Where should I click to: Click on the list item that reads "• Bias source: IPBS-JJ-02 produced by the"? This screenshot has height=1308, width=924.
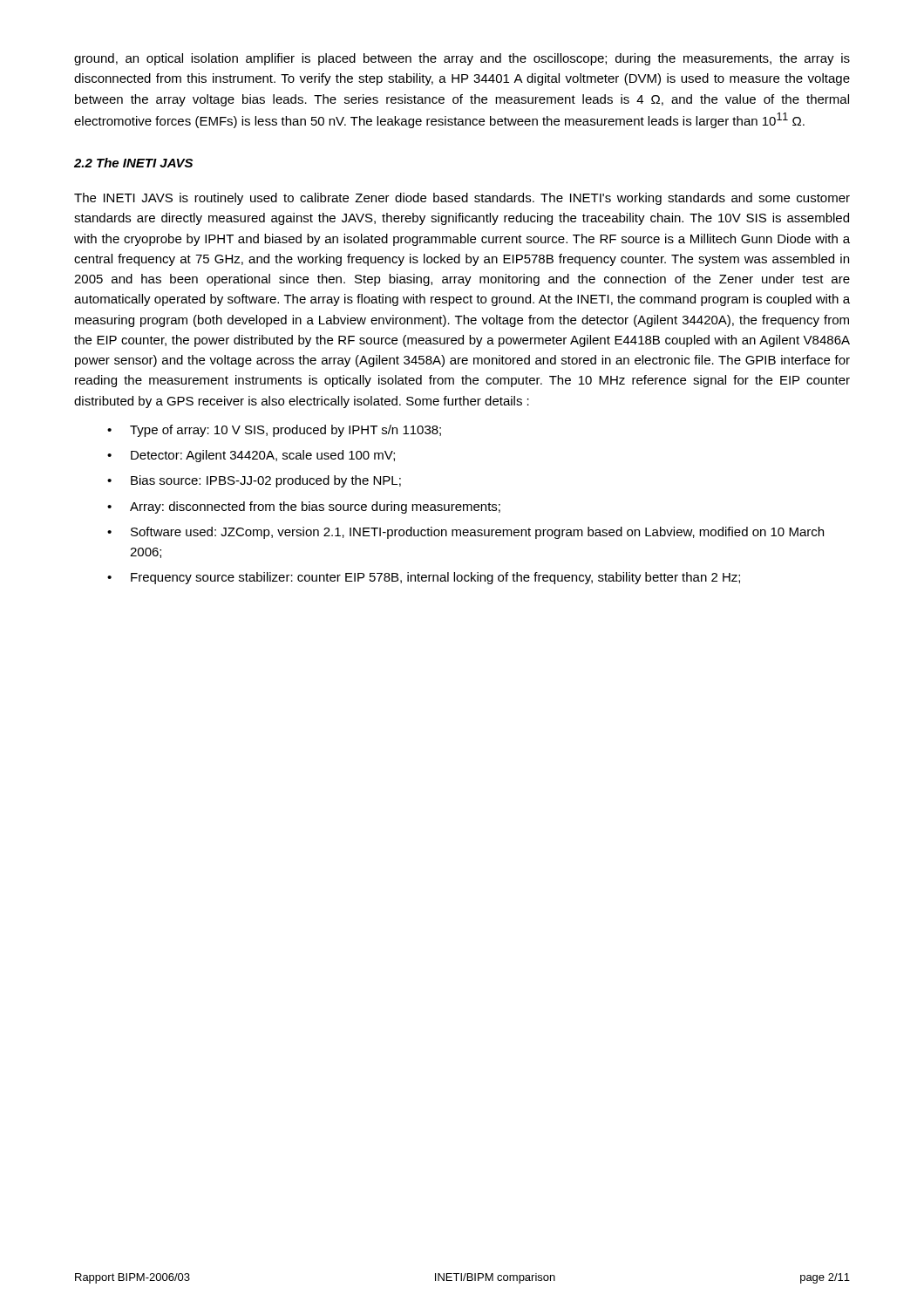[x=254, y=481]
